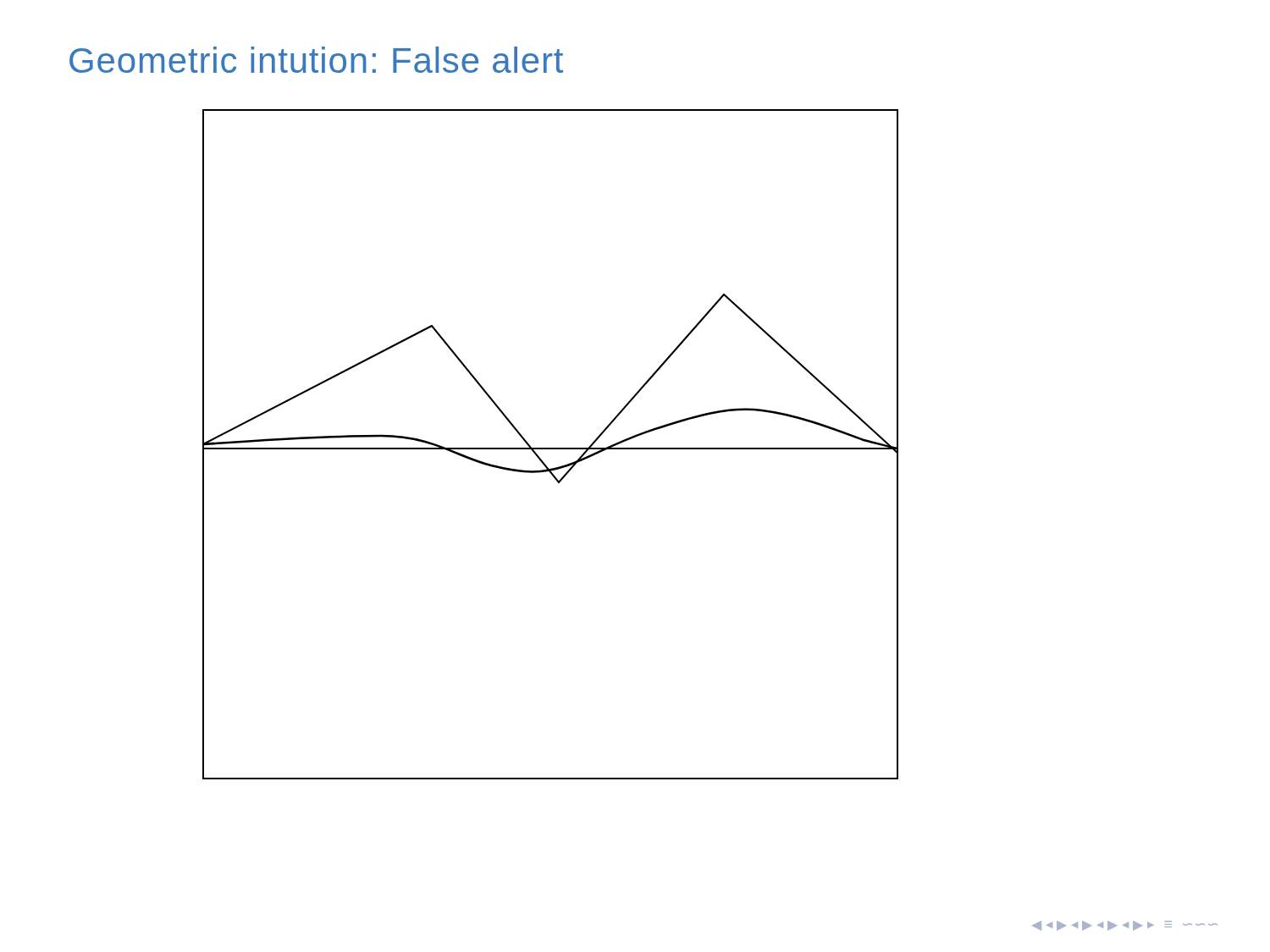Select the text block starting "Geometric intution: False alert"

tap(316, 60)
